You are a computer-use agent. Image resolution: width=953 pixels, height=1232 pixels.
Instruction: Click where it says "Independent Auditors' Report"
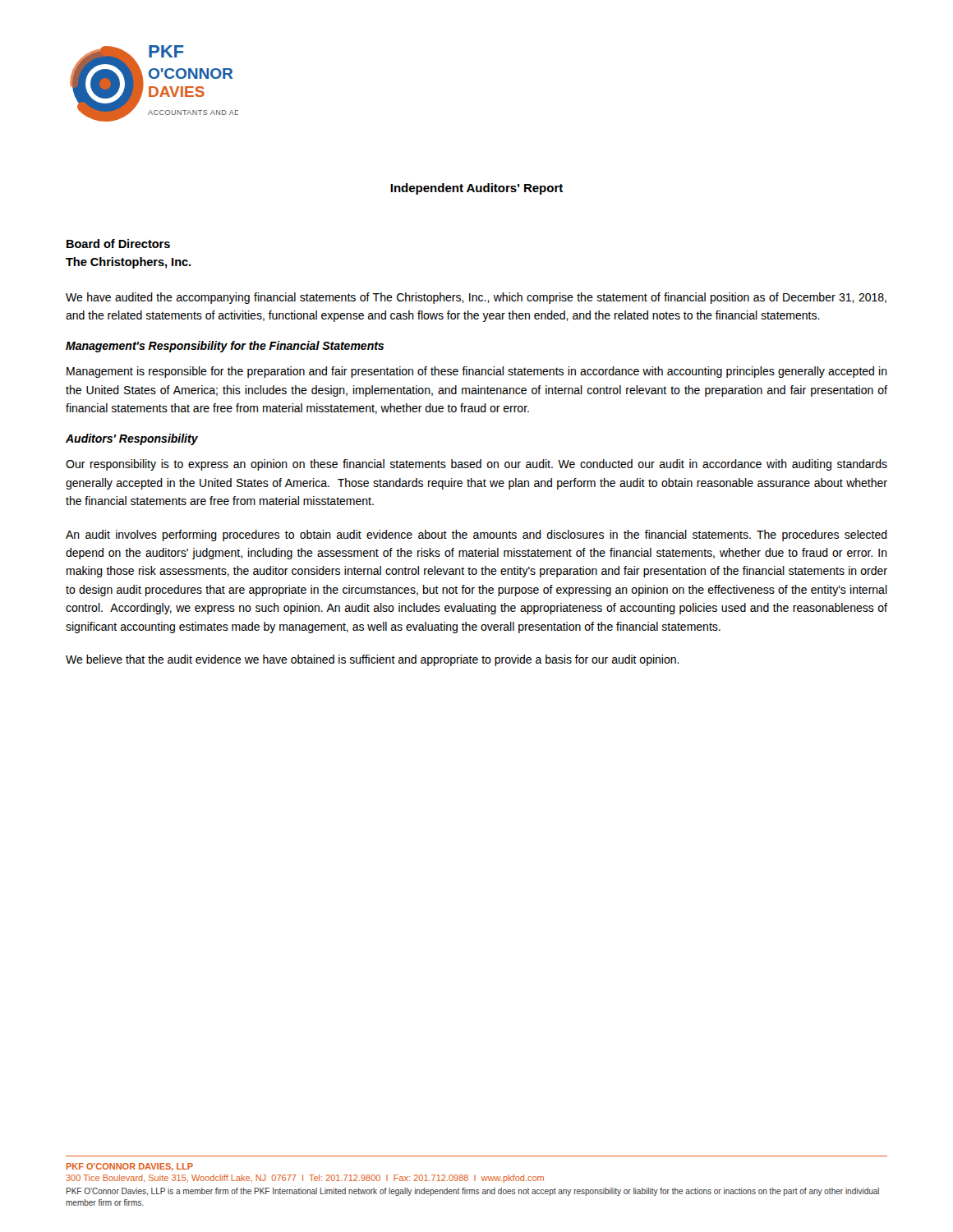(476, 188)
